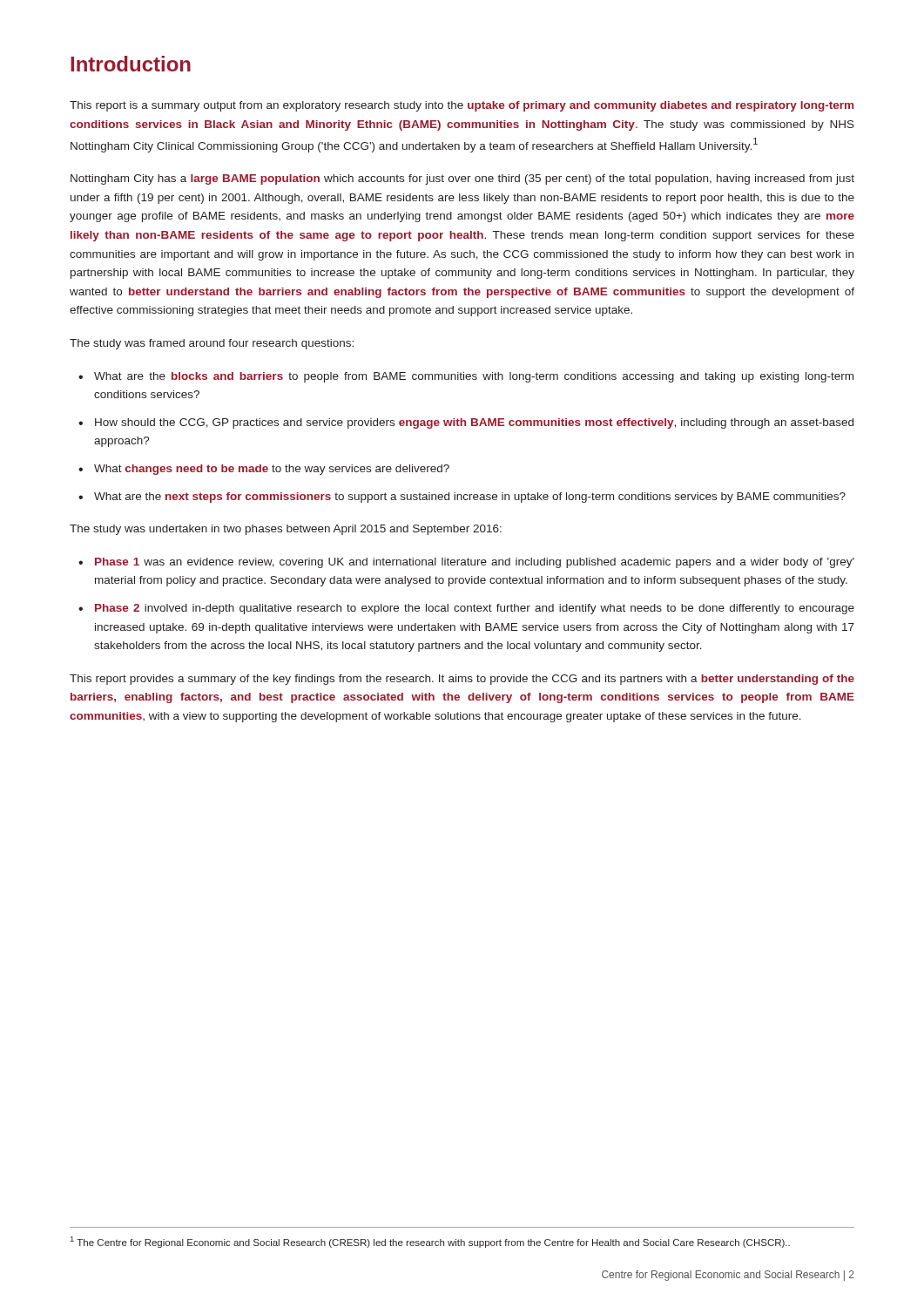
Task: Point to the text starting "1 The Centre for Regional"
Action: 430,1241
